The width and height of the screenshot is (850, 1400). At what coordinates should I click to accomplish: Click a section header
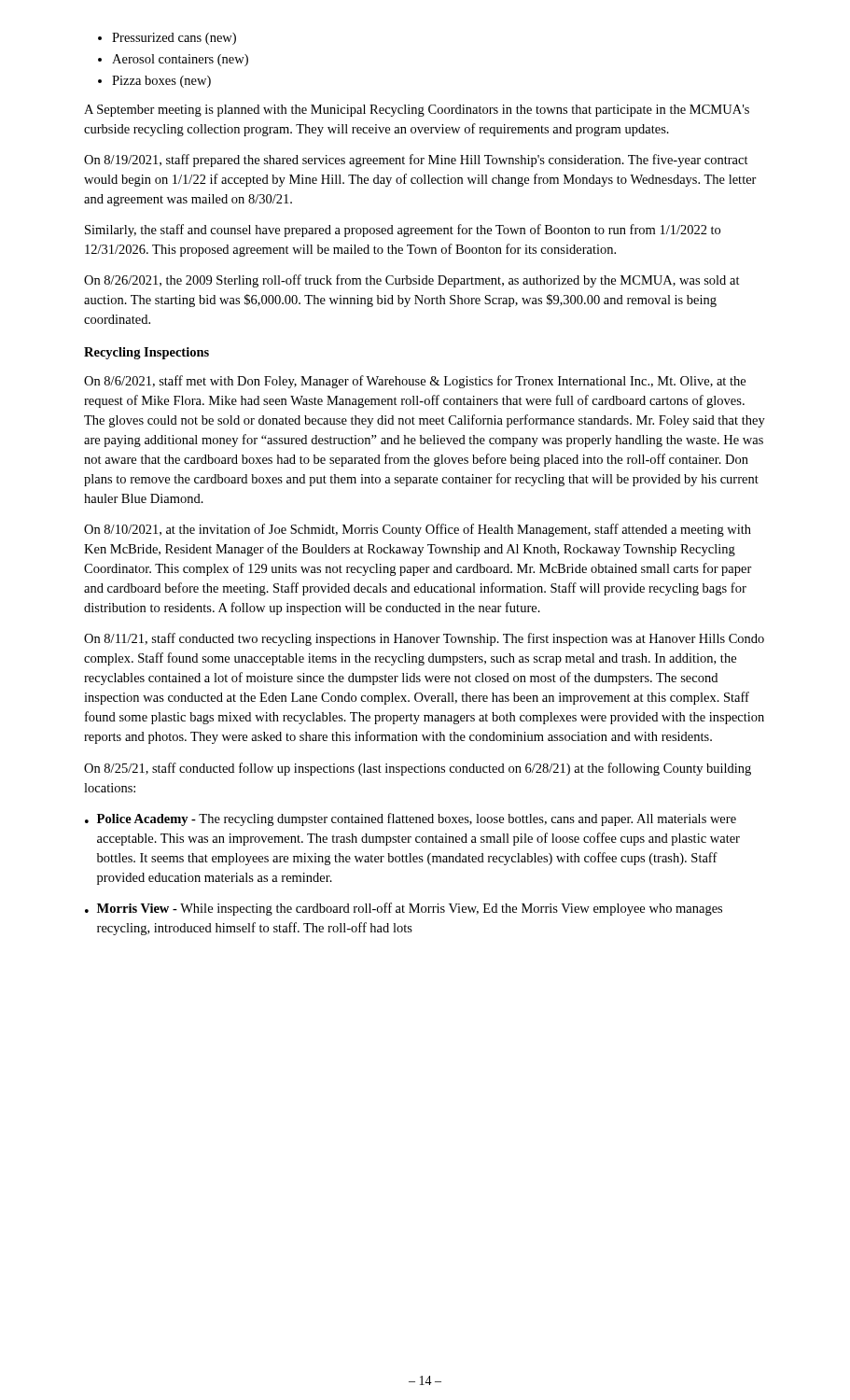(x=425, y=353)
